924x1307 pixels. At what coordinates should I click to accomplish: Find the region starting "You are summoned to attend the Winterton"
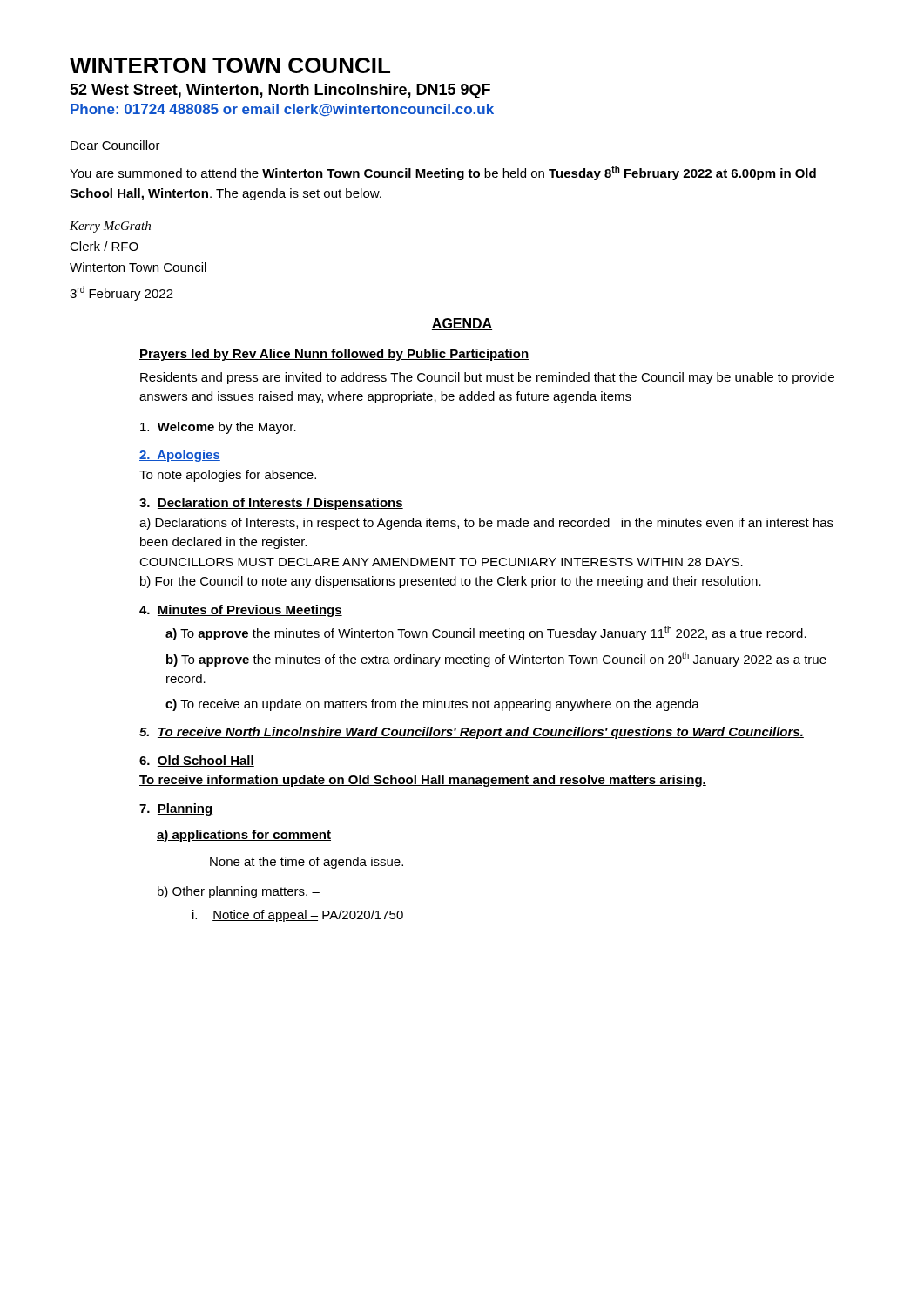tap(443, 182)
